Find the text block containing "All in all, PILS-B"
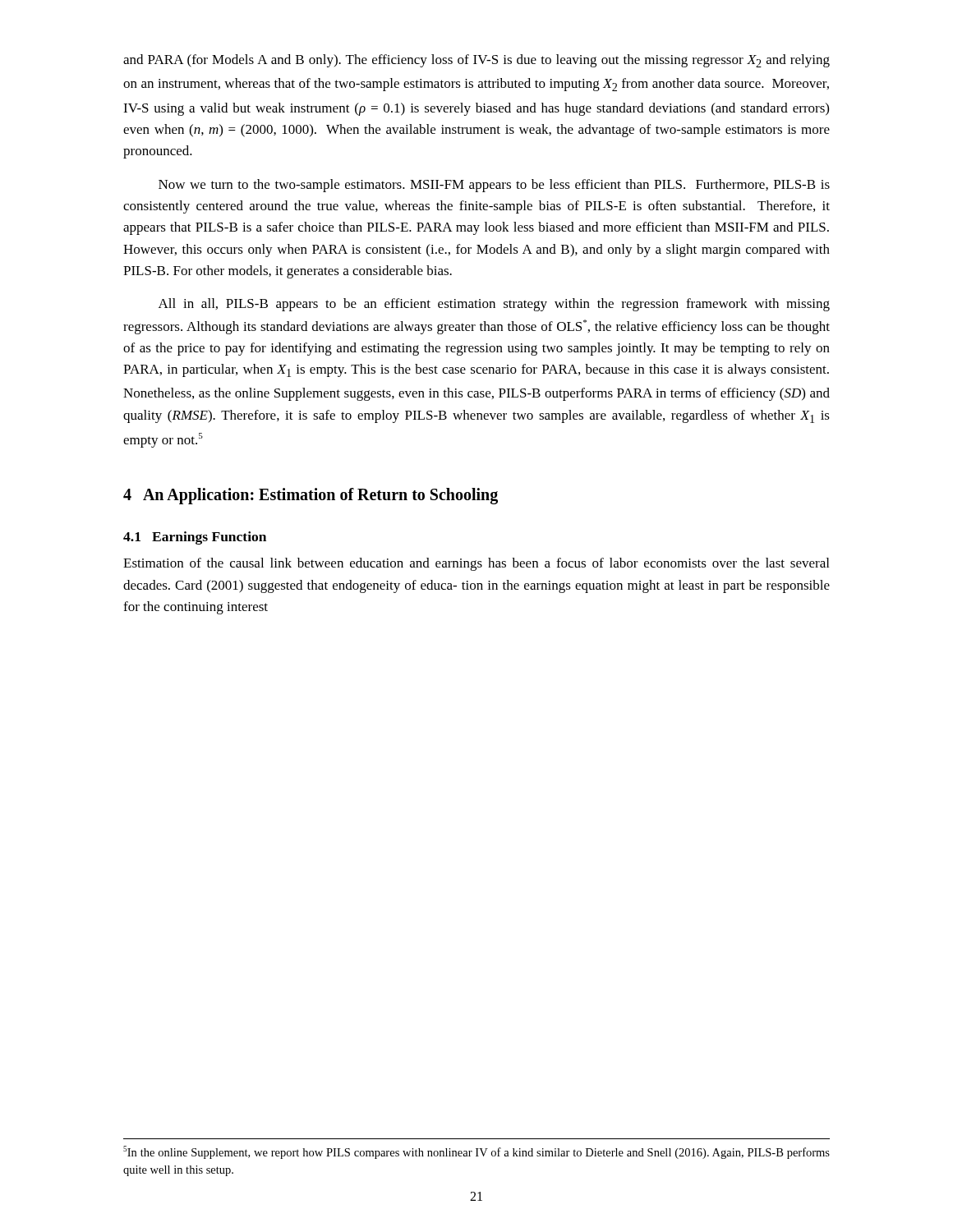This screenshot has height=1232, width=953. (476, 372)
